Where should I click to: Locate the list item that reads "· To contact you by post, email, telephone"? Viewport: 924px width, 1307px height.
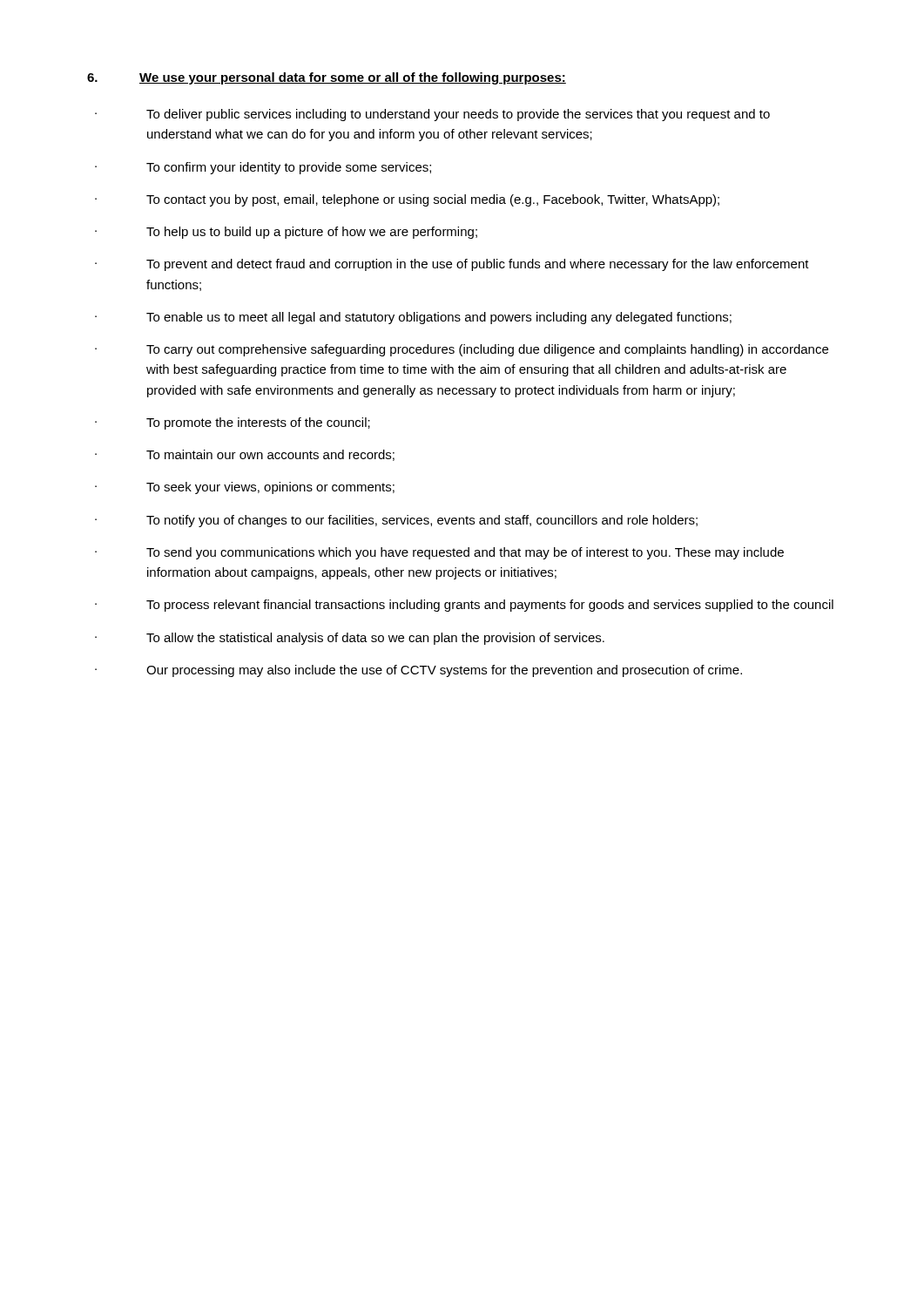(x=462, y=199)
